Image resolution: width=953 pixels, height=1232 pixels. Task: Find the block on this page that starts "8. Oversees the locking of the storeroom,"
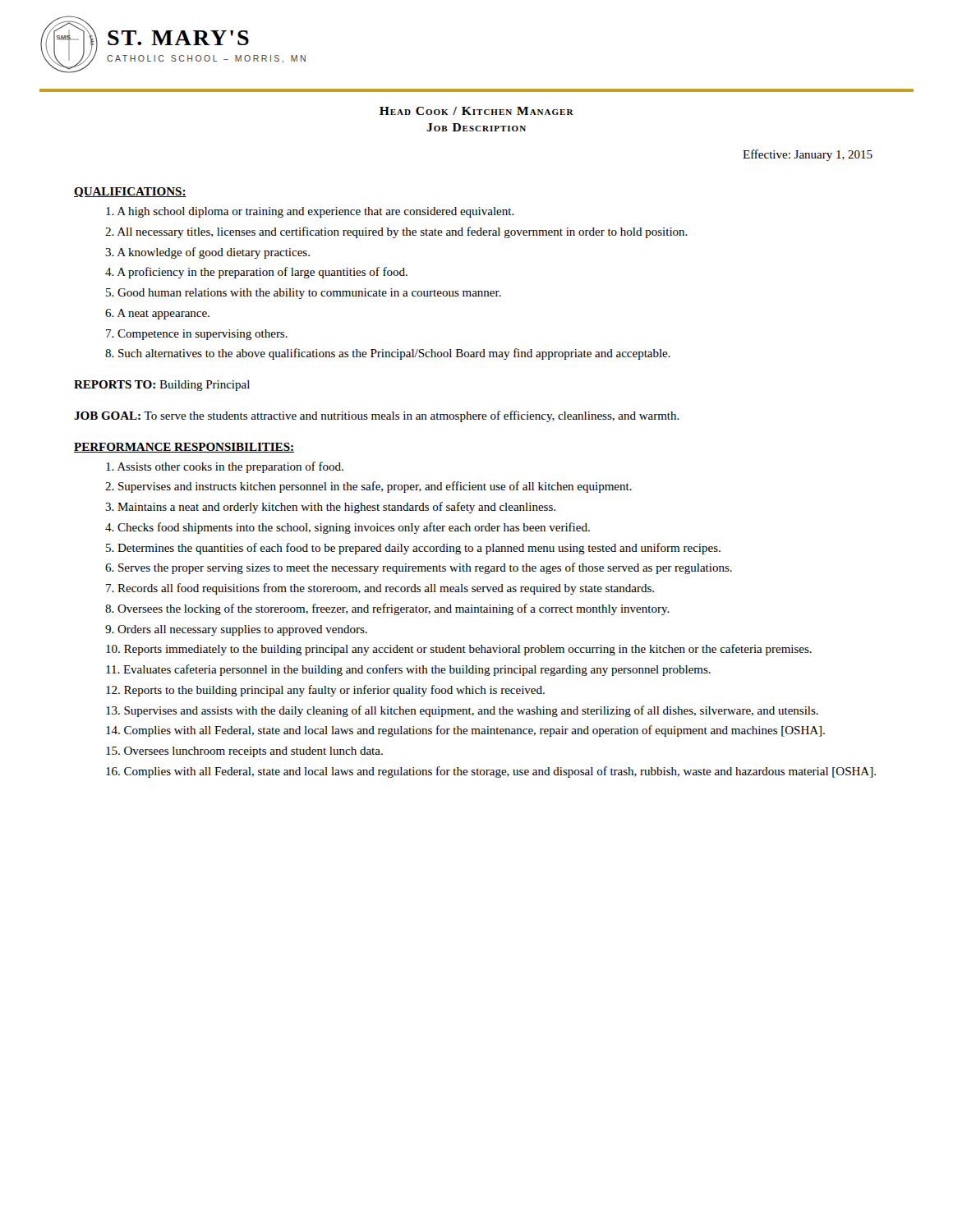coord(387,608)
